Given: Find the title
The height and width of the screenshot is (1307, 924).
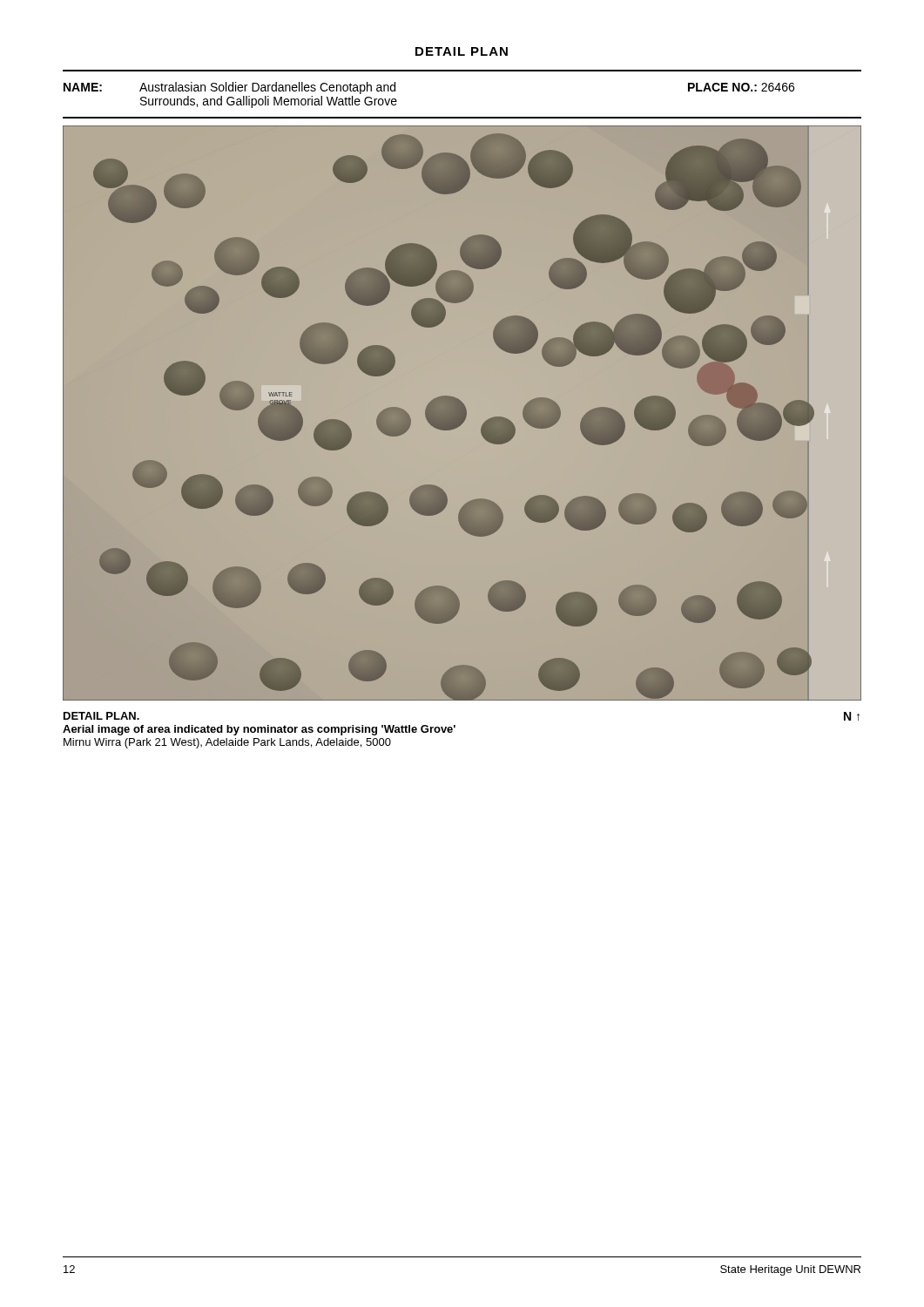Looking at the screenshot, I should [462, 51].
